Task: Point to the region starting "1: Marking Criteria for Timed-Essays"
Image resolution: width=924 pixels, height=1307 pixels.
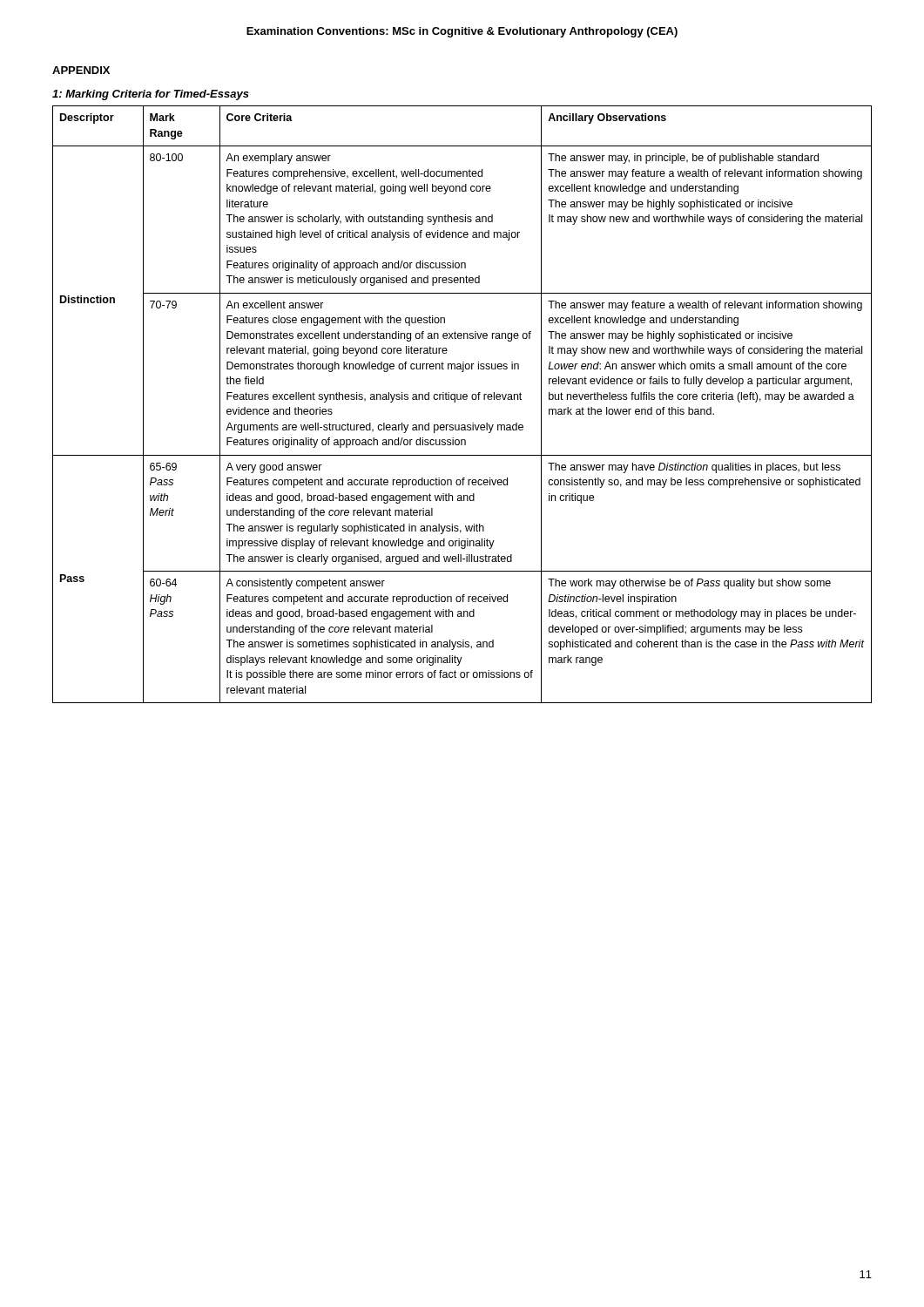Action: point(151,94)
